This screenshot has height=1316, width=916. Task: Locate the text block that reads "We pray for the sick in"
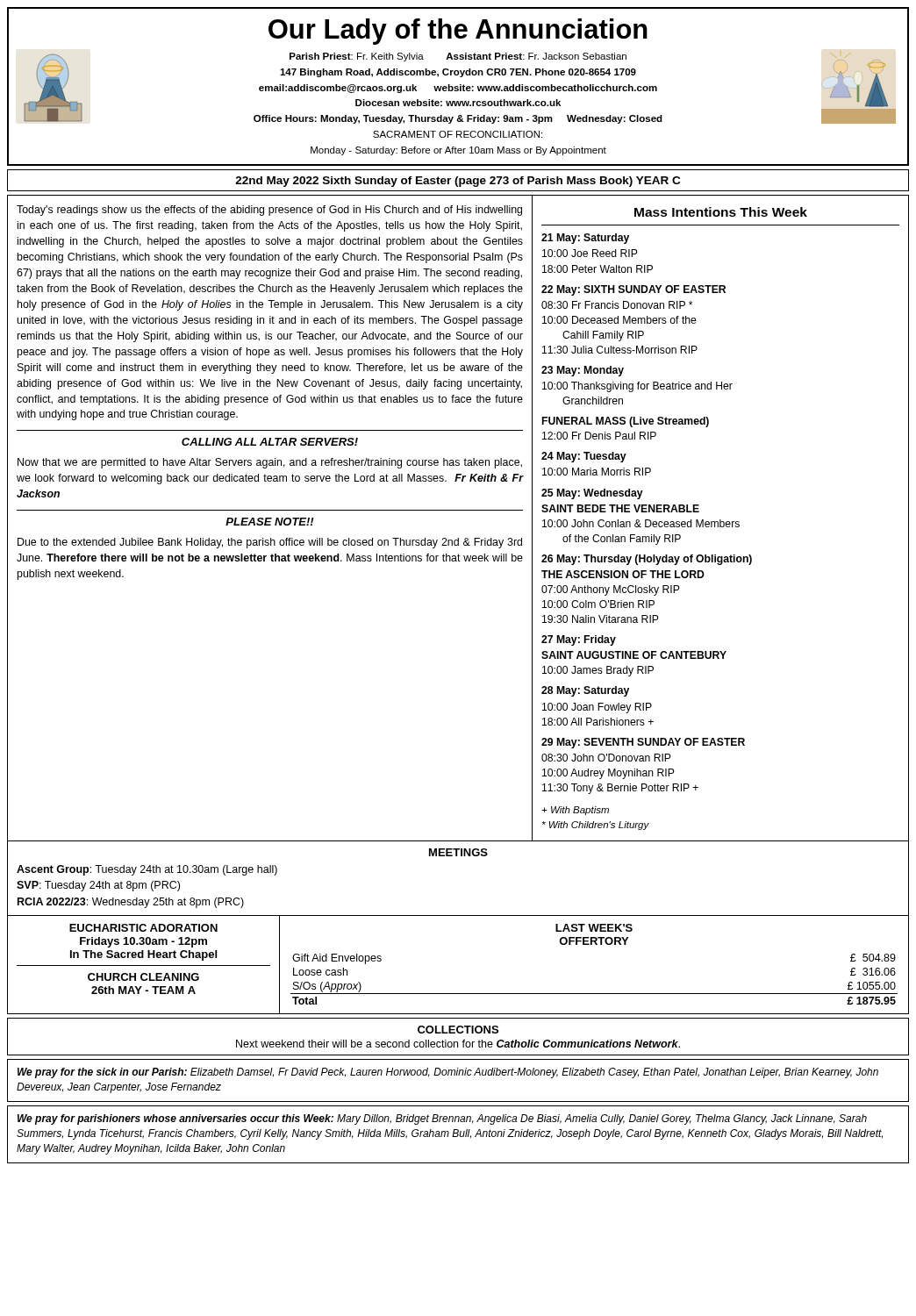tap(448, 1080)
